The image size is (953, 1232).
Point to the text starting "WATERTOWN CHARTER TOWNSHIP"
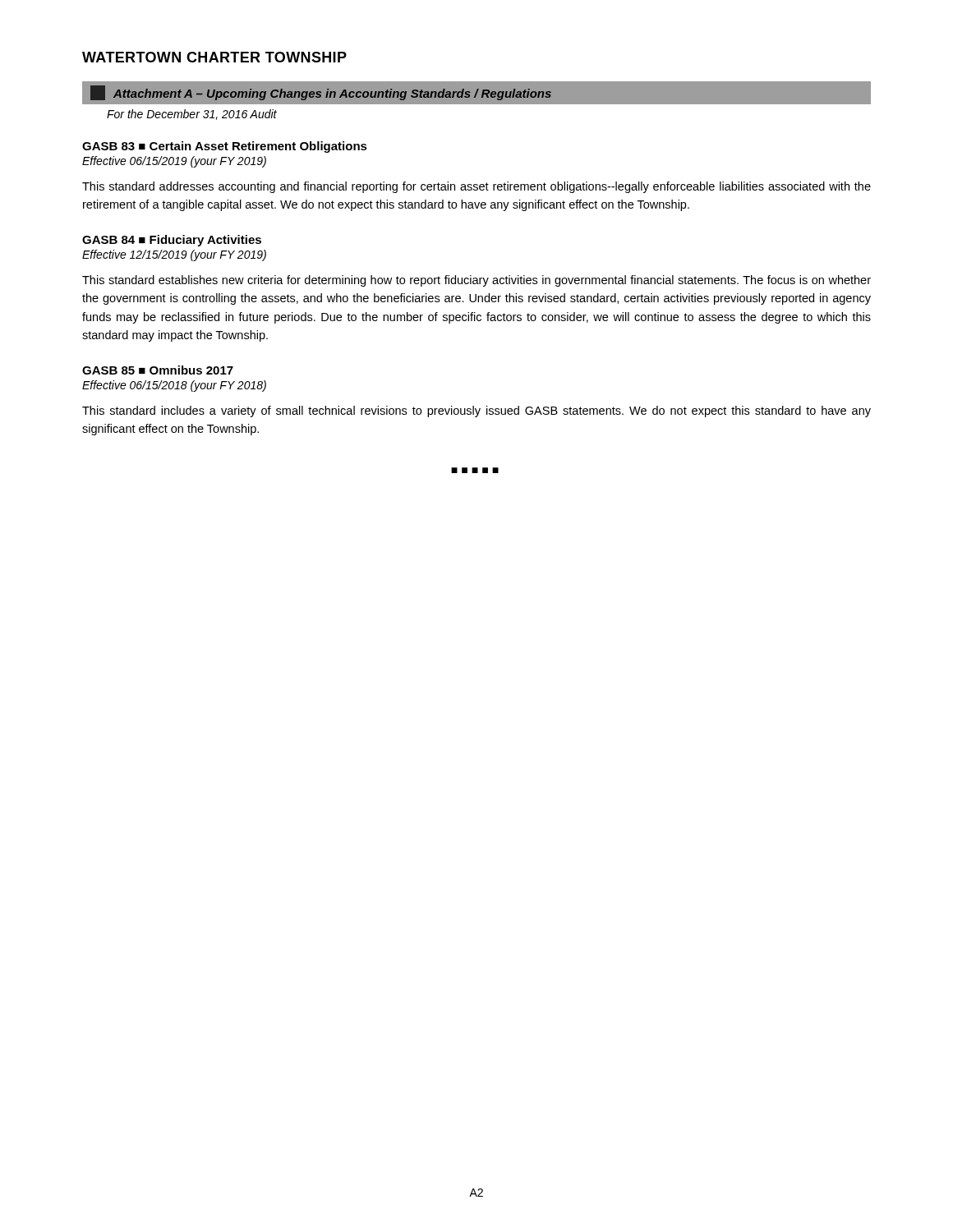point(215,57)
